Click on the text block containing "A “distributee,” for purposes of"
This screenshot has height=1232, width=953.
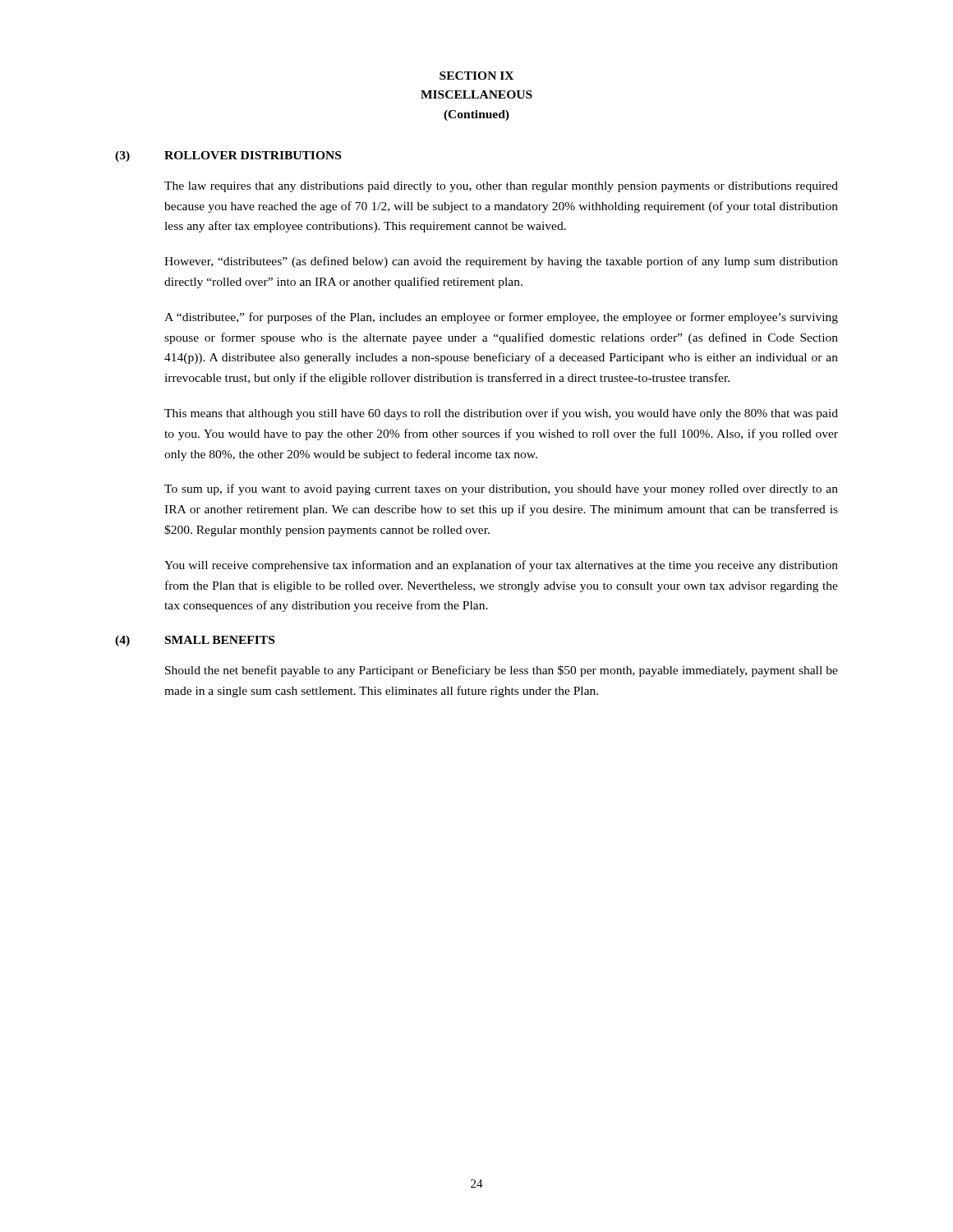pos(501,347)
